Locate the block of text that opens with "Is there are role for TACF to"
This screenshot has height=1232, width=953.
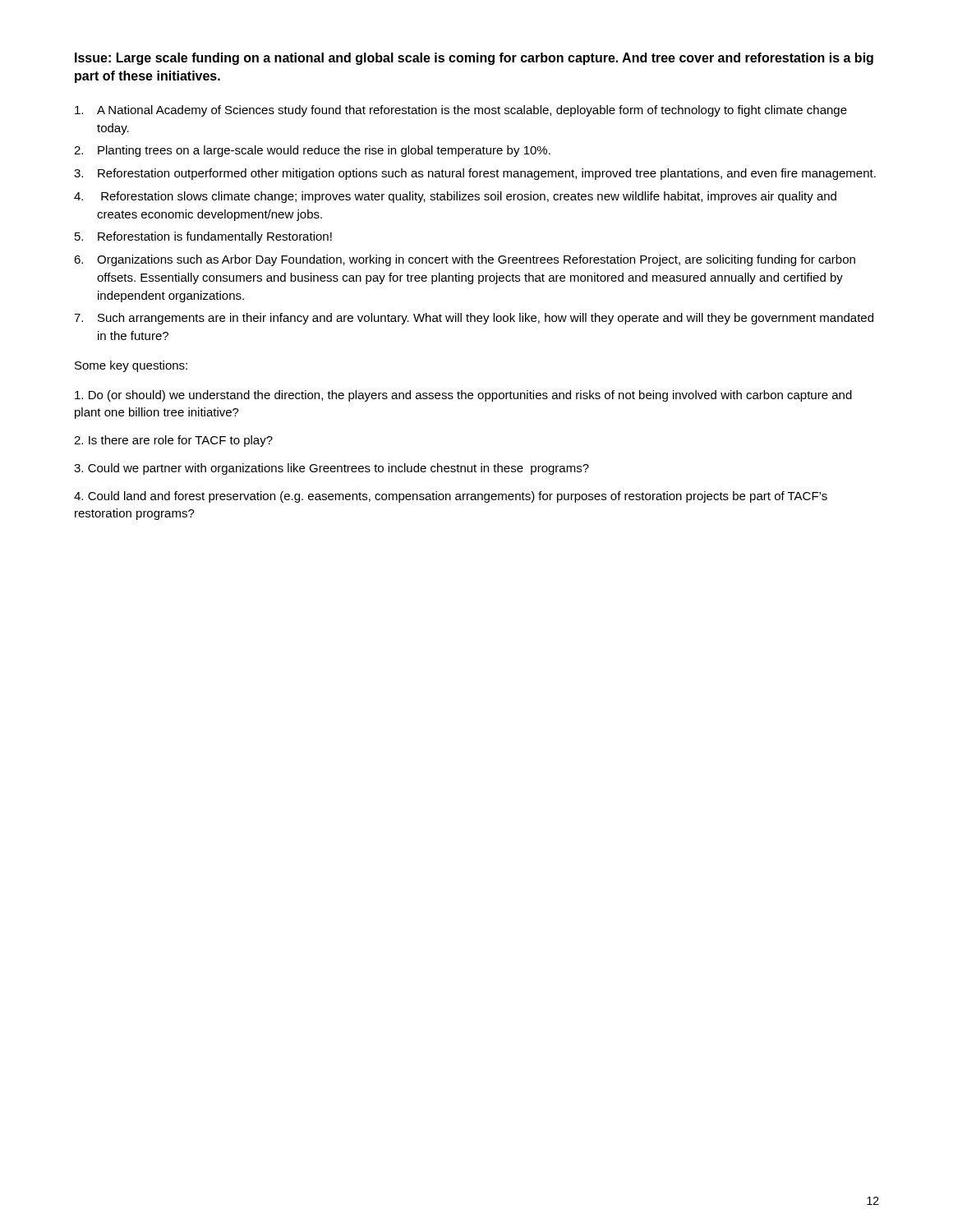tap(173, 440)
